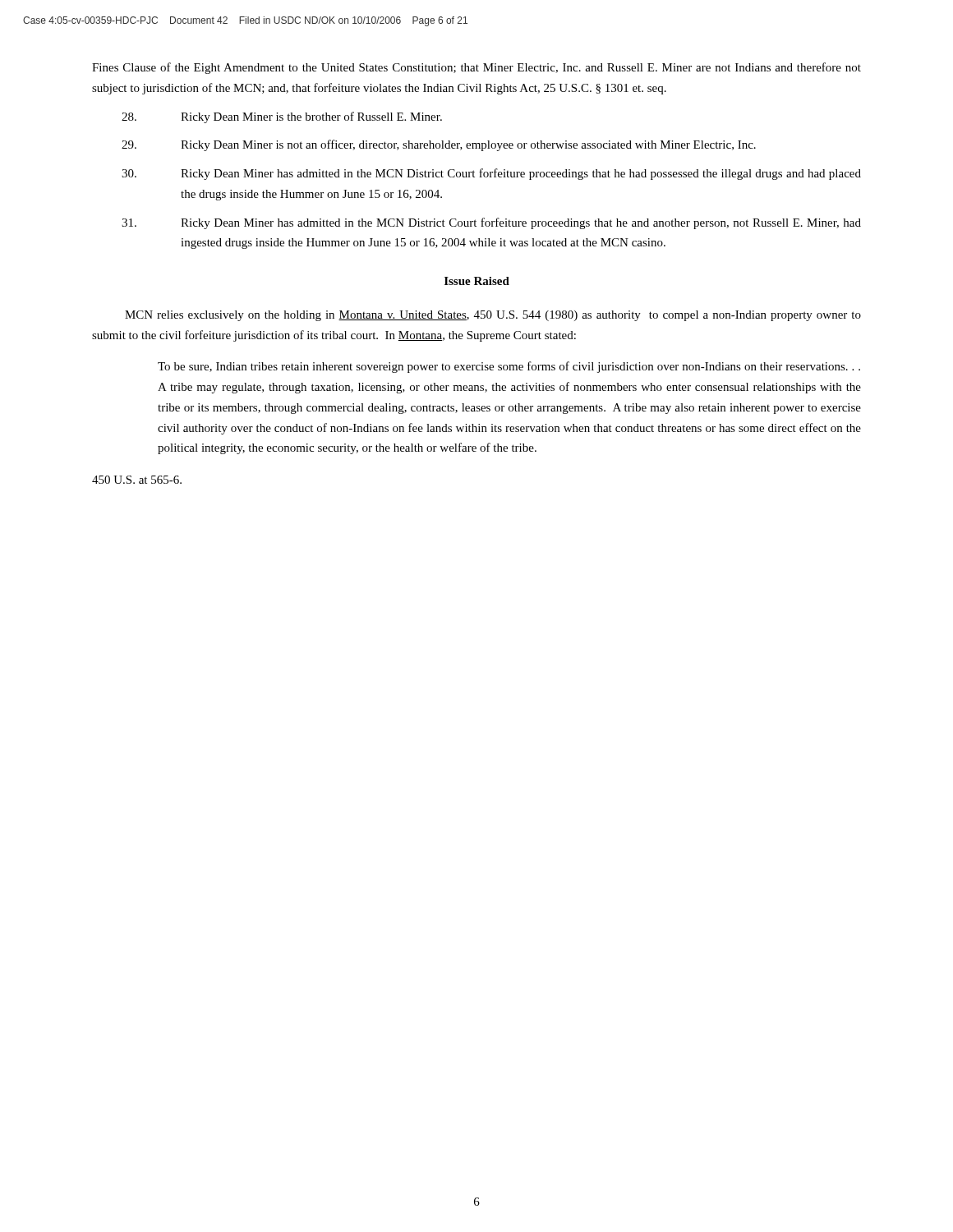Find the text block with the text "Ricky Dean Miner is the brother"

(x=282, y=117)
